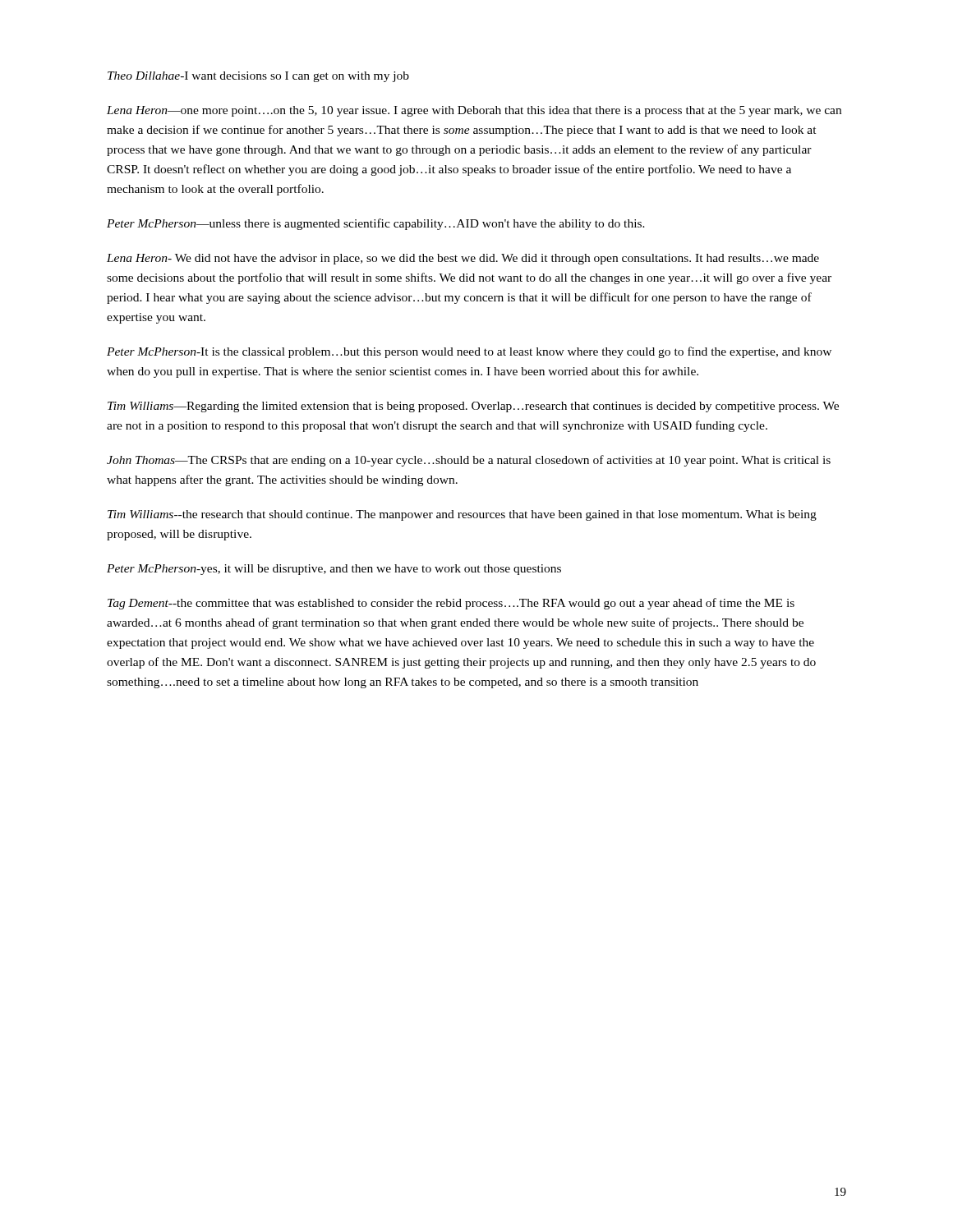The height and width of the screenshot is (1232, 953).
Task: Click on the text block with the text "Peter McPherson-It is the classical"
Action: 469,361
